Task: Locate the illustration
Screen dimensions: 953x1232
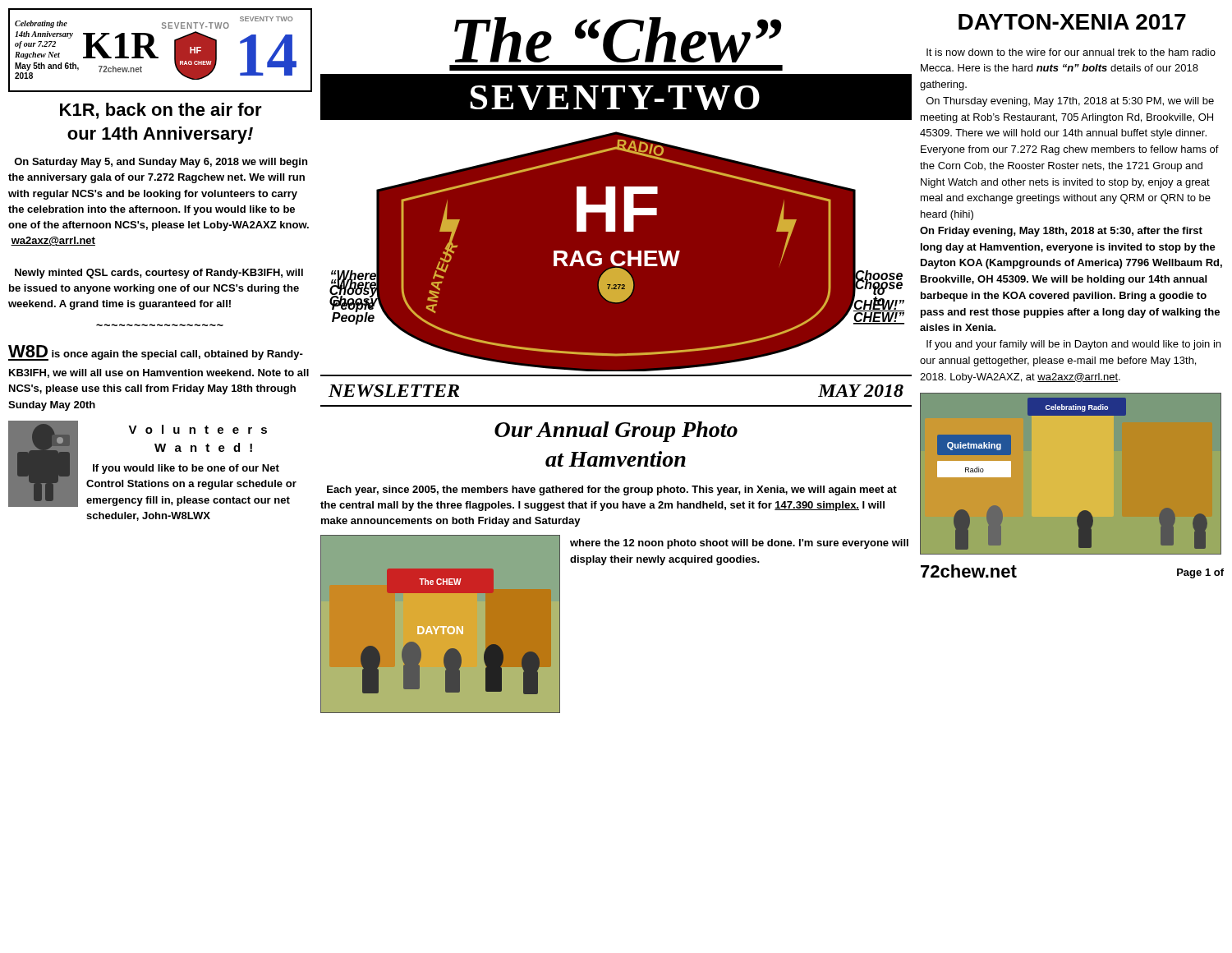Action: tap(43, 464)
